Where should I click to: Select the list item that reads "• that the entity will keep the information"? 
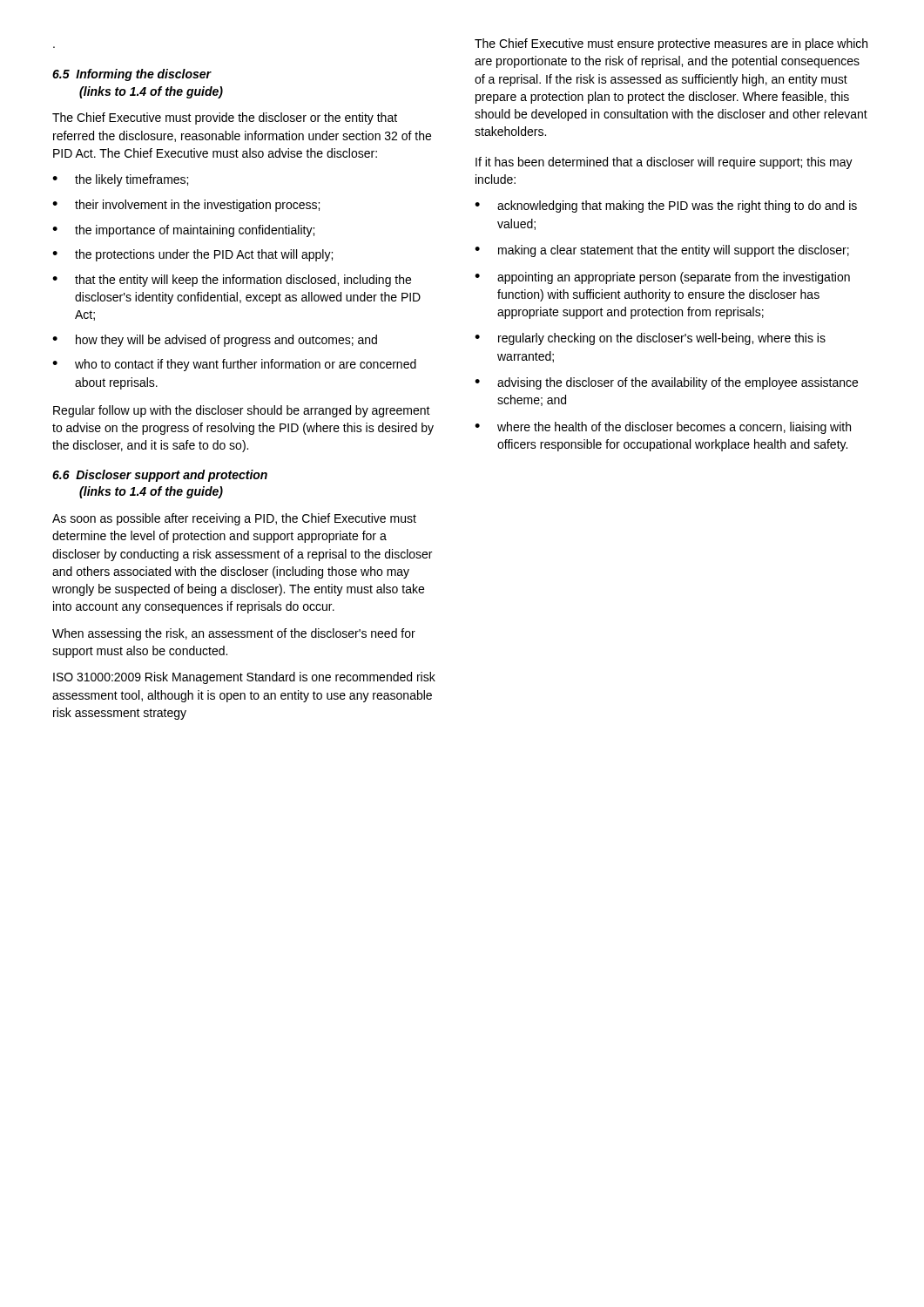(244, 297)
